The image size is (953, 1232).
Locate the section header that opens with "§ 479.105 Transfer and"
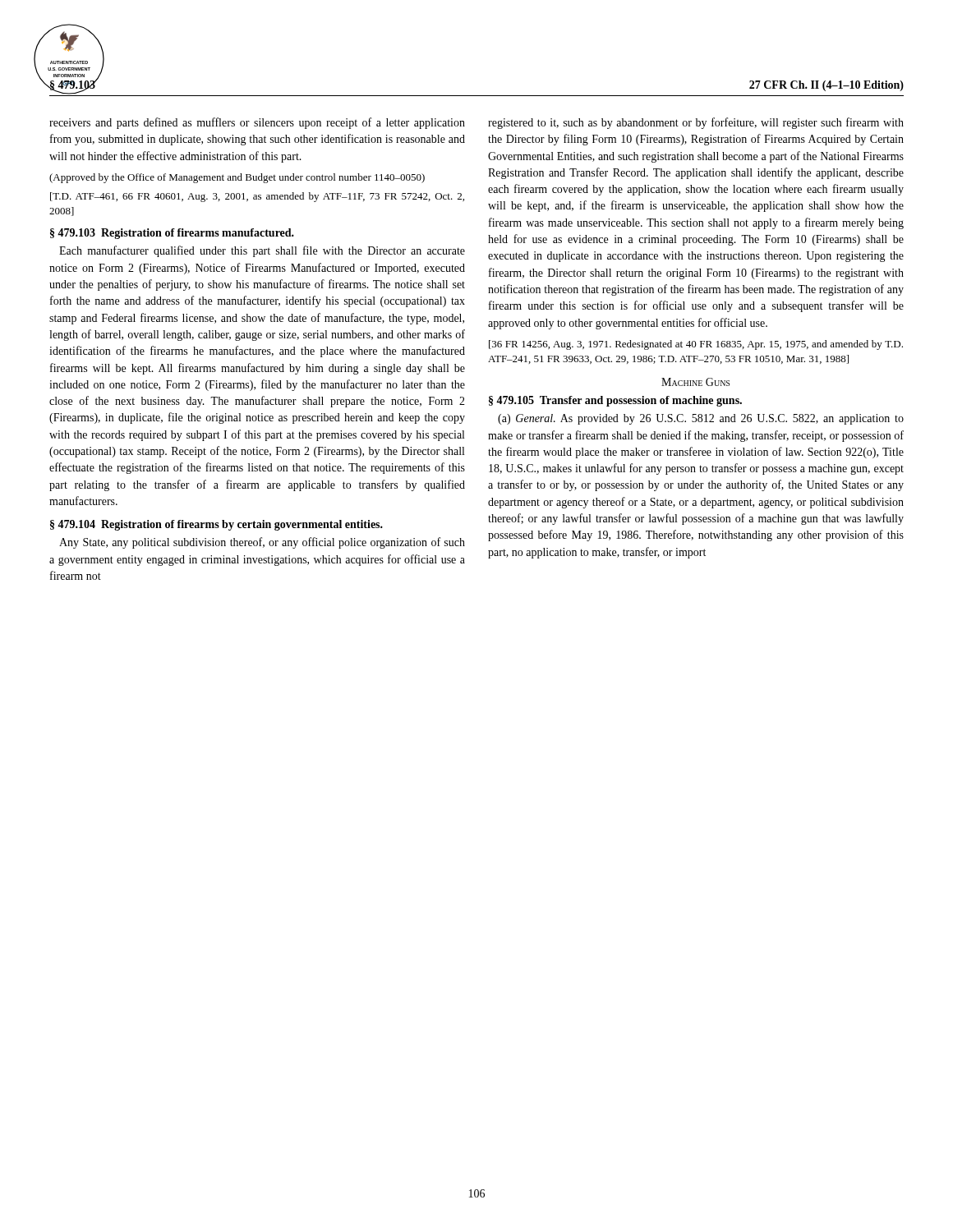click(x=615, y=401)
